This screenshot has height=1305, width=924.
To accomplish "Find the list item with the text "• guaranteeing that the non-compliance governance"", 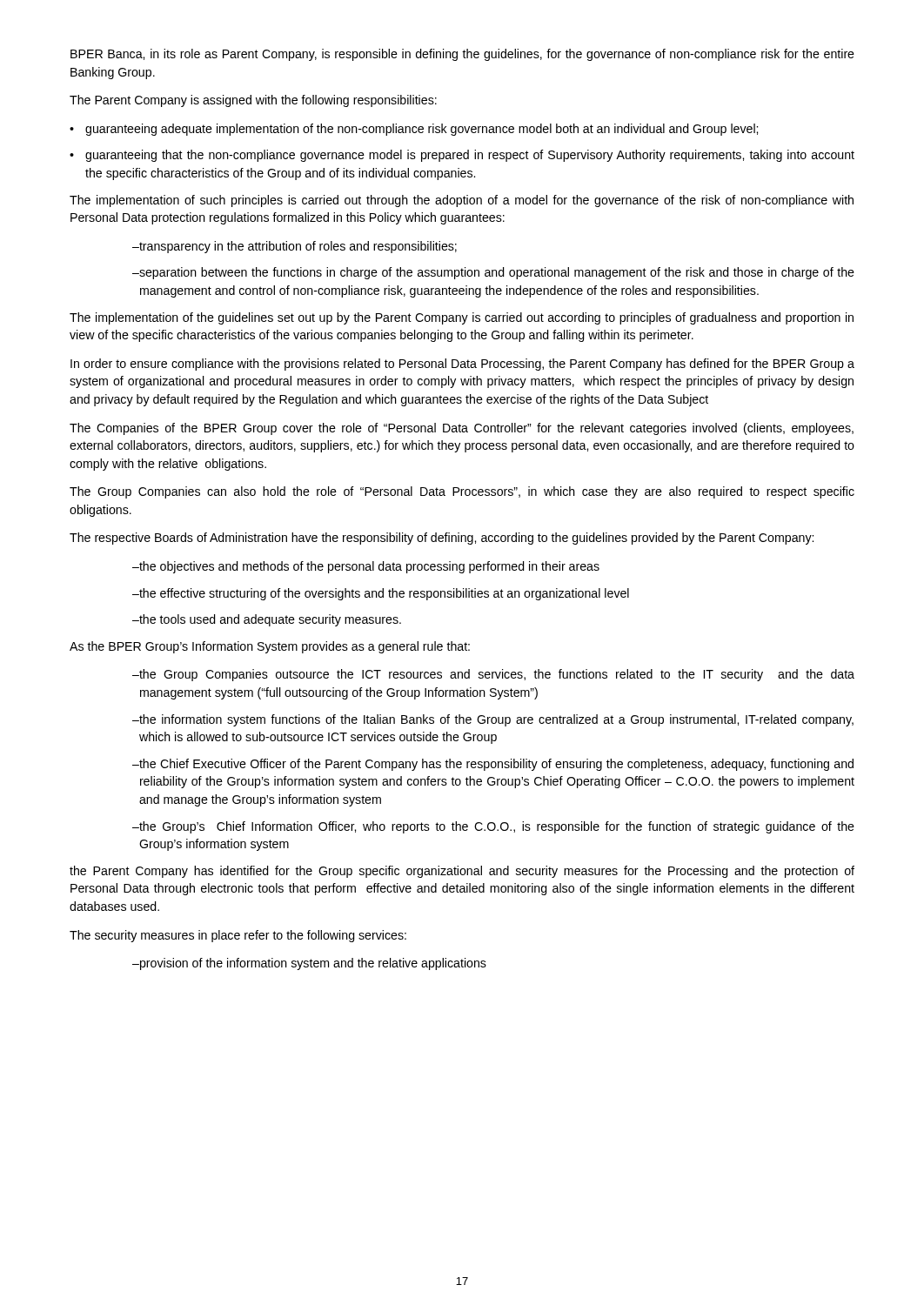I will [x=462, y=164].
